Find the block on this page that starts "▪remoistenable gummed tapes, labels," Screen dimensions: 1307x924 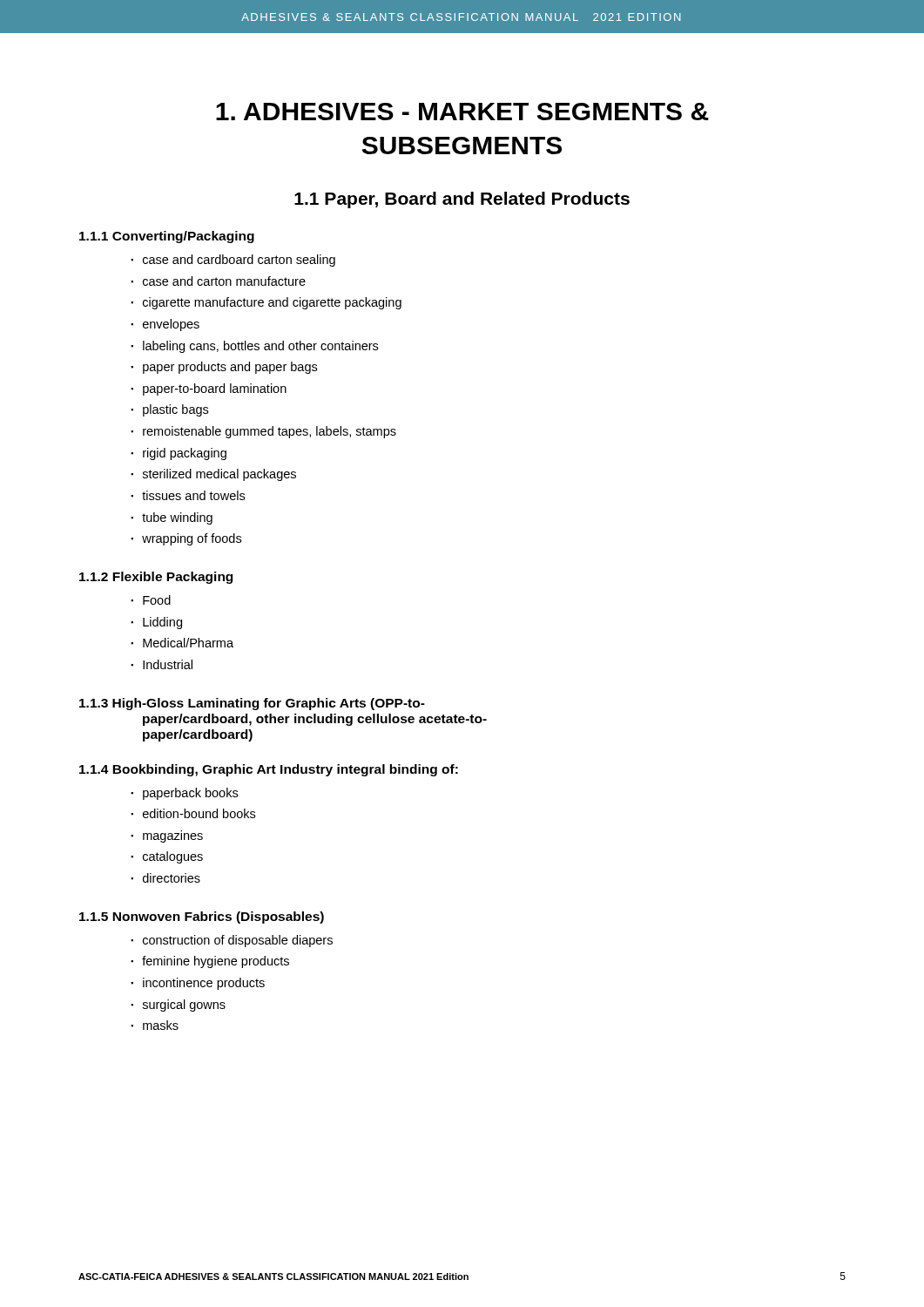tap(263, 432)
